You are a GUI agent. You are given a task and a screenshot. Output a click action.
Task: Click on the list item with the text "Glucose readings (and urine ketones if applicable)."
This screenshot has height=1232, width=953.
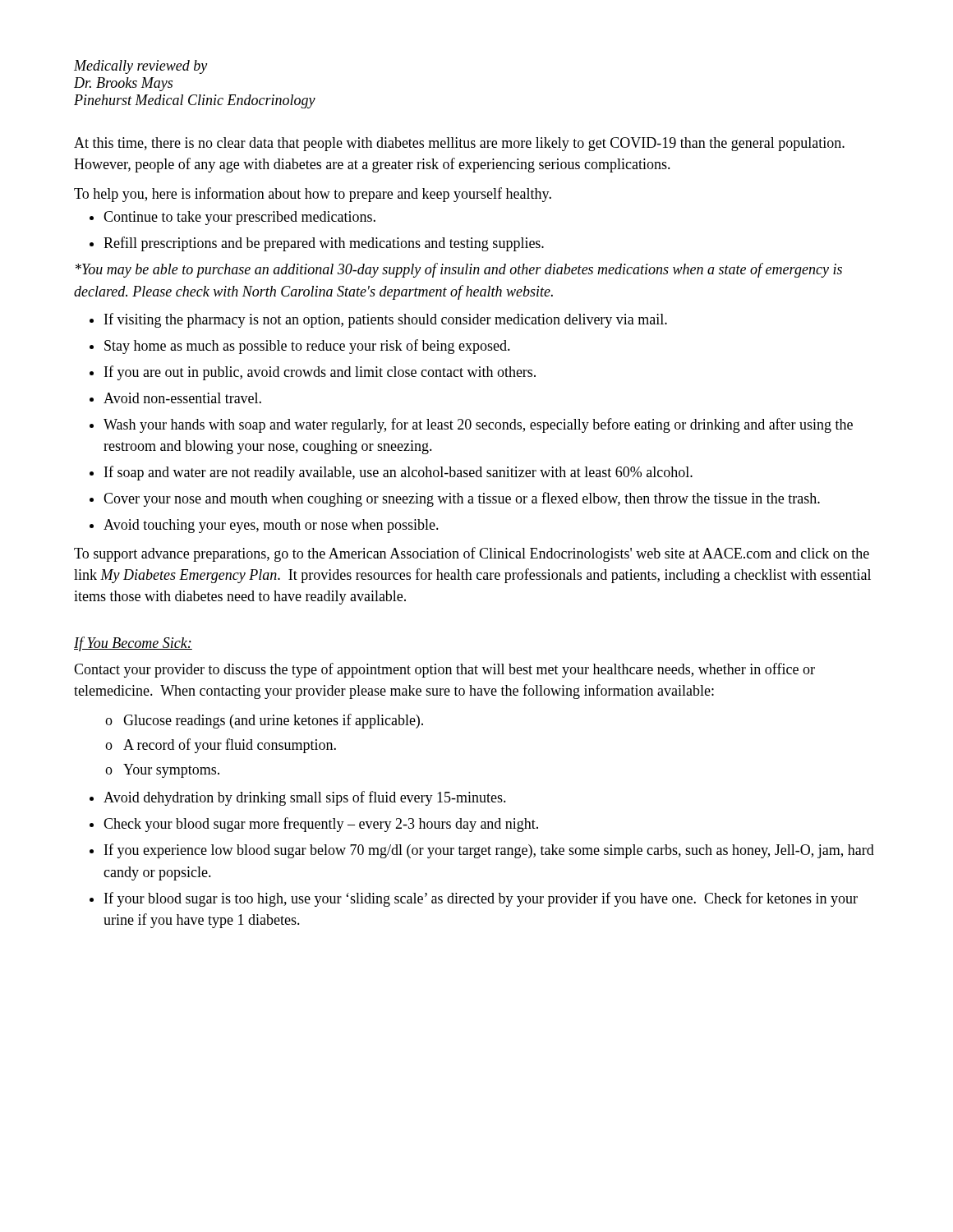tap(274, 720)
